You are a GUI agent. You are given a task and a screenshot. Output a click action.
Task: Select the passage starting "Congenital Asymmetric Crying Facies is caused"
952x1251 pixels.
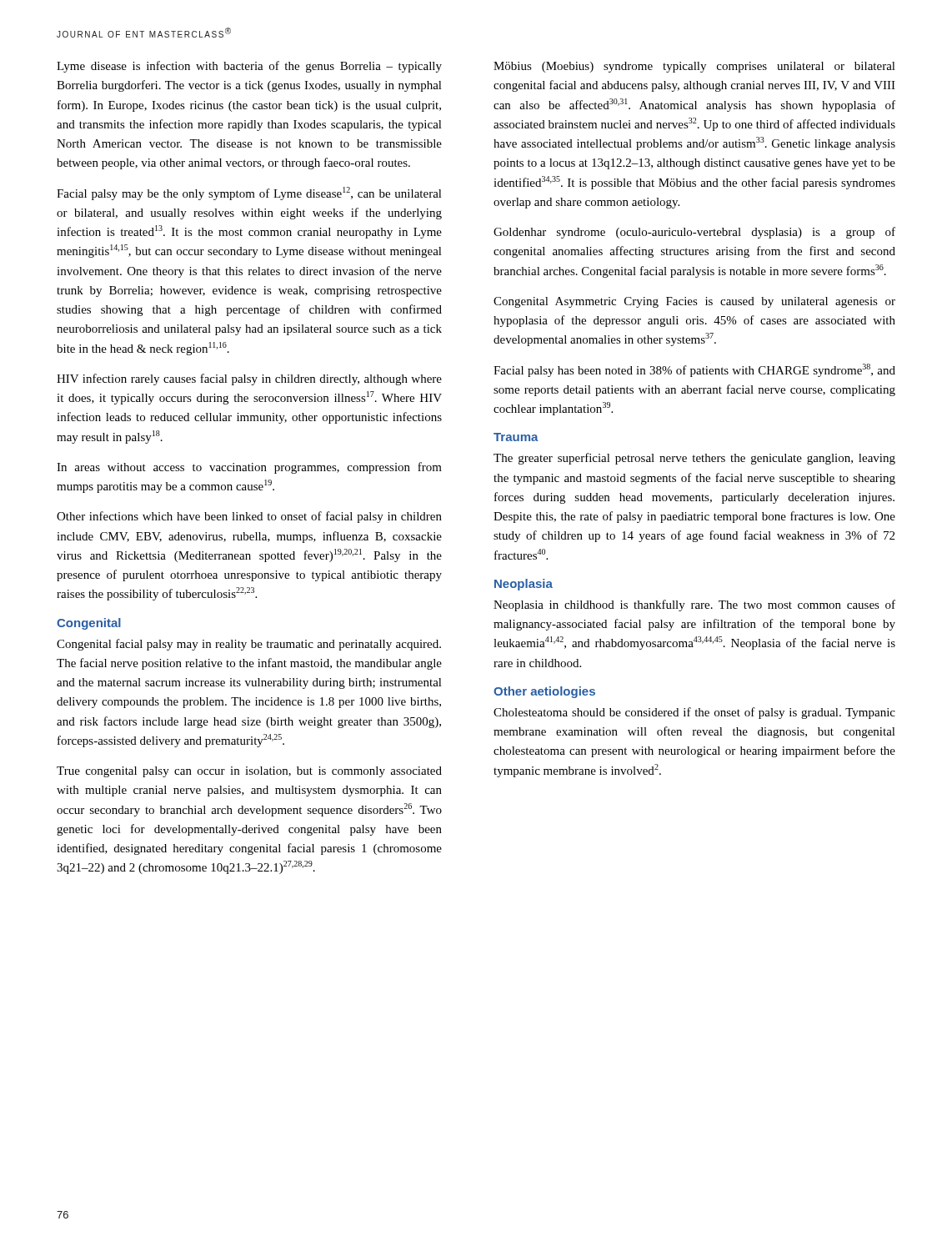694,321
